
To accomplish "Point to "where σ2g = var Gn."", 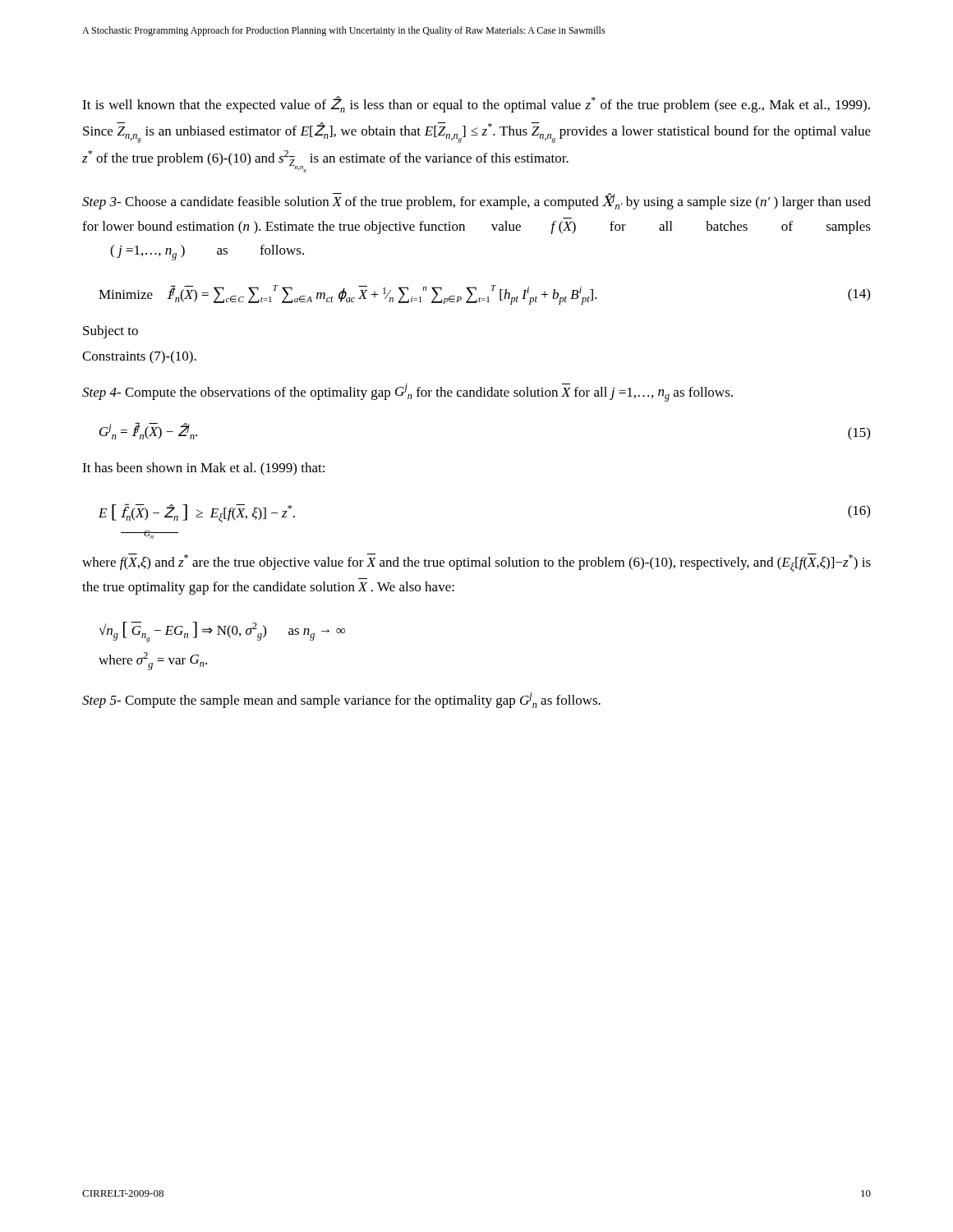I will [x=153, y=660].
